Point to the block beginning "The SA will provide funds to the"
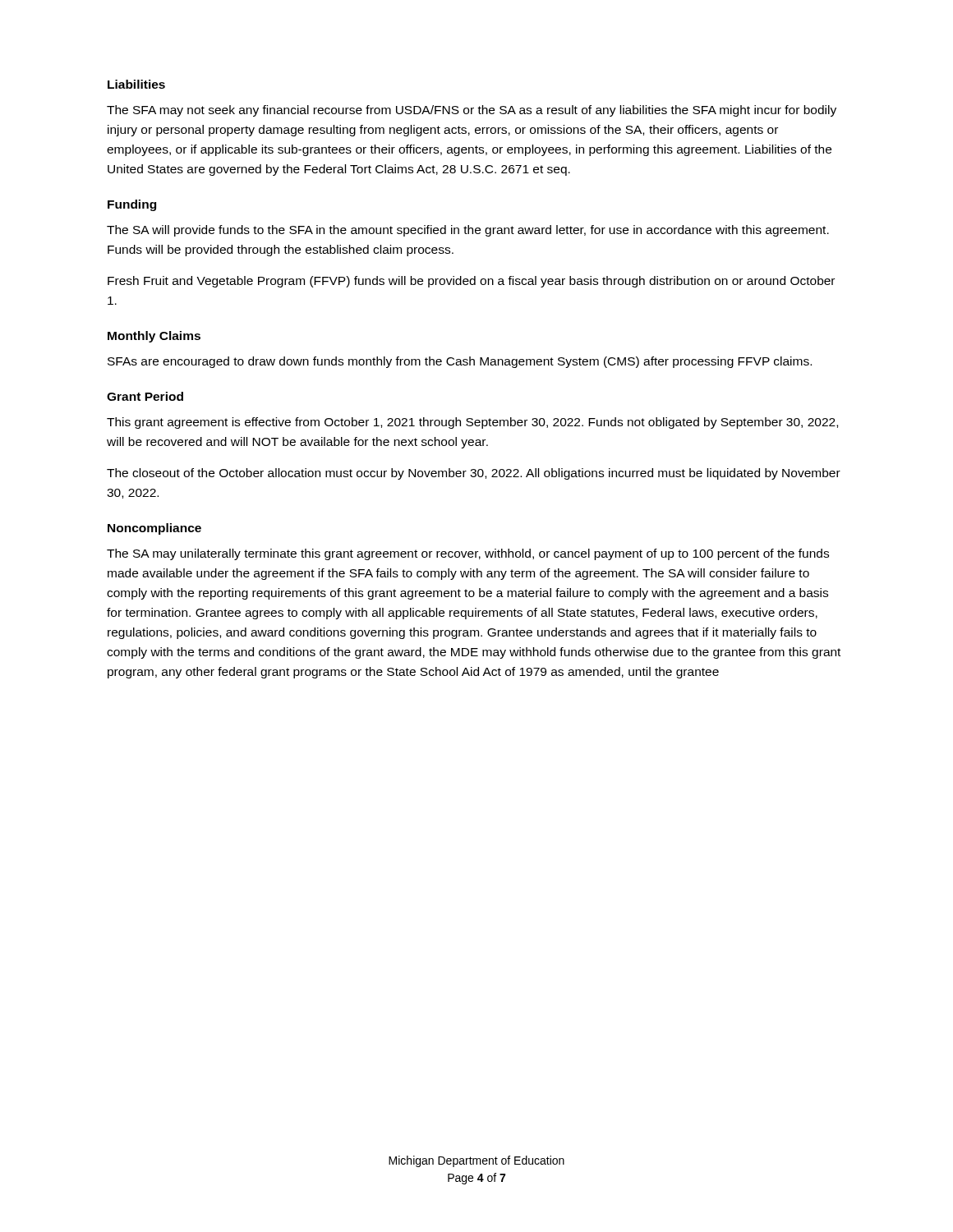Viewport: 953px width, 1232px height. click(468, 240)
